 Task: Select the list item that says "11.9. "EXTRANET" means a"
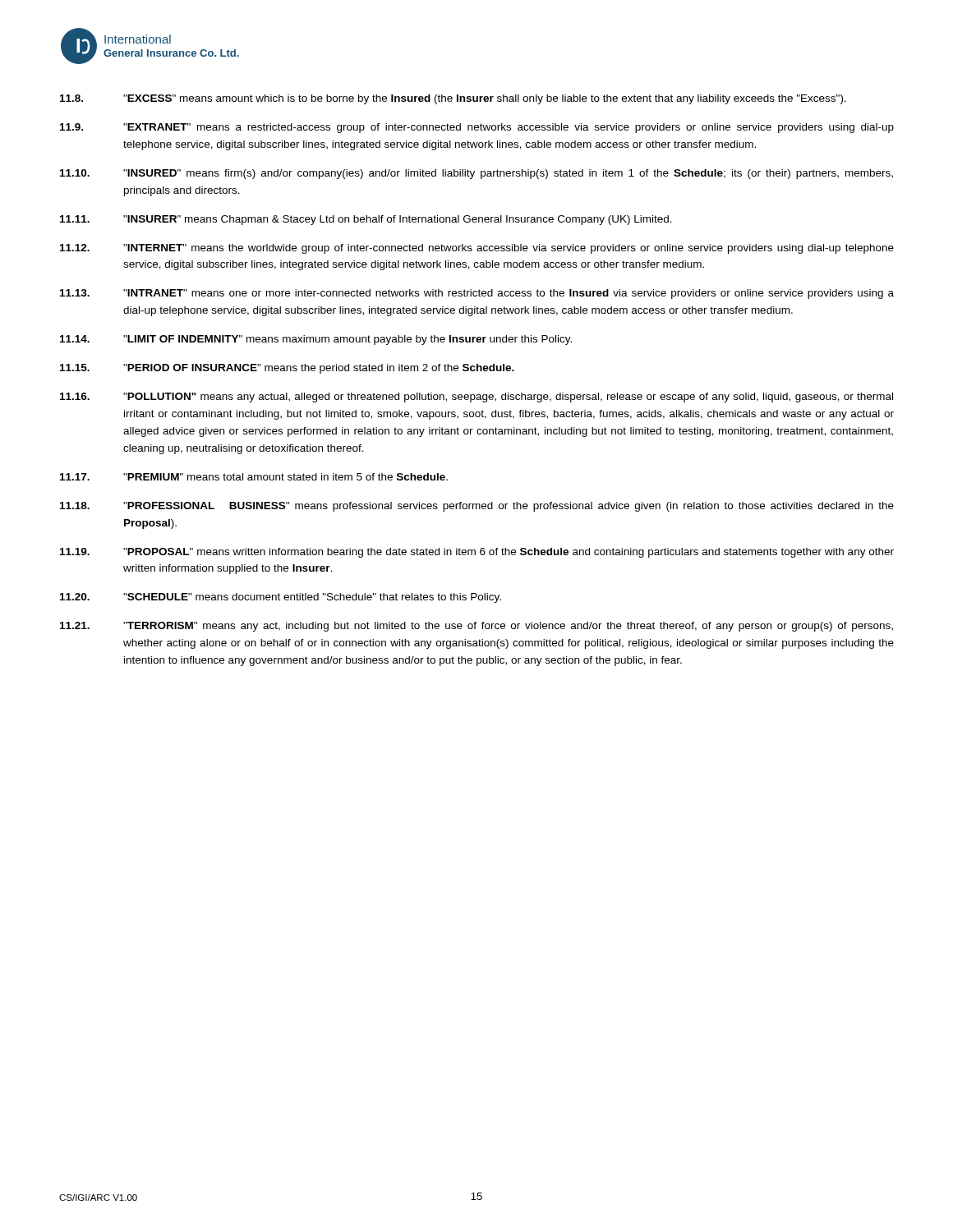pyautogui.click(x=476, y=136)
